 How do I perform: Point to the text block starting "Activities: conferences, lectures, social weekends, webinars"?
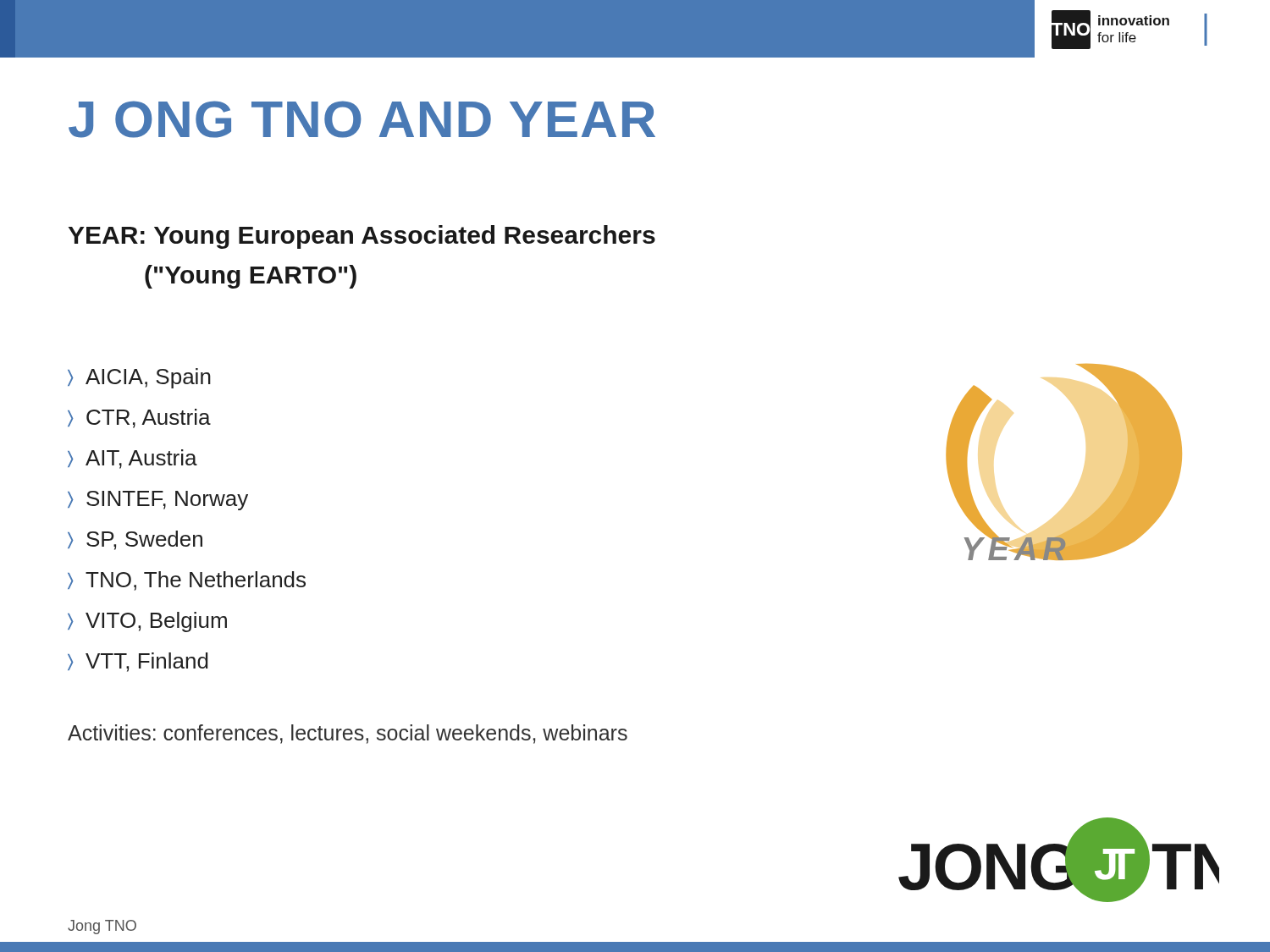coord(348,733)
